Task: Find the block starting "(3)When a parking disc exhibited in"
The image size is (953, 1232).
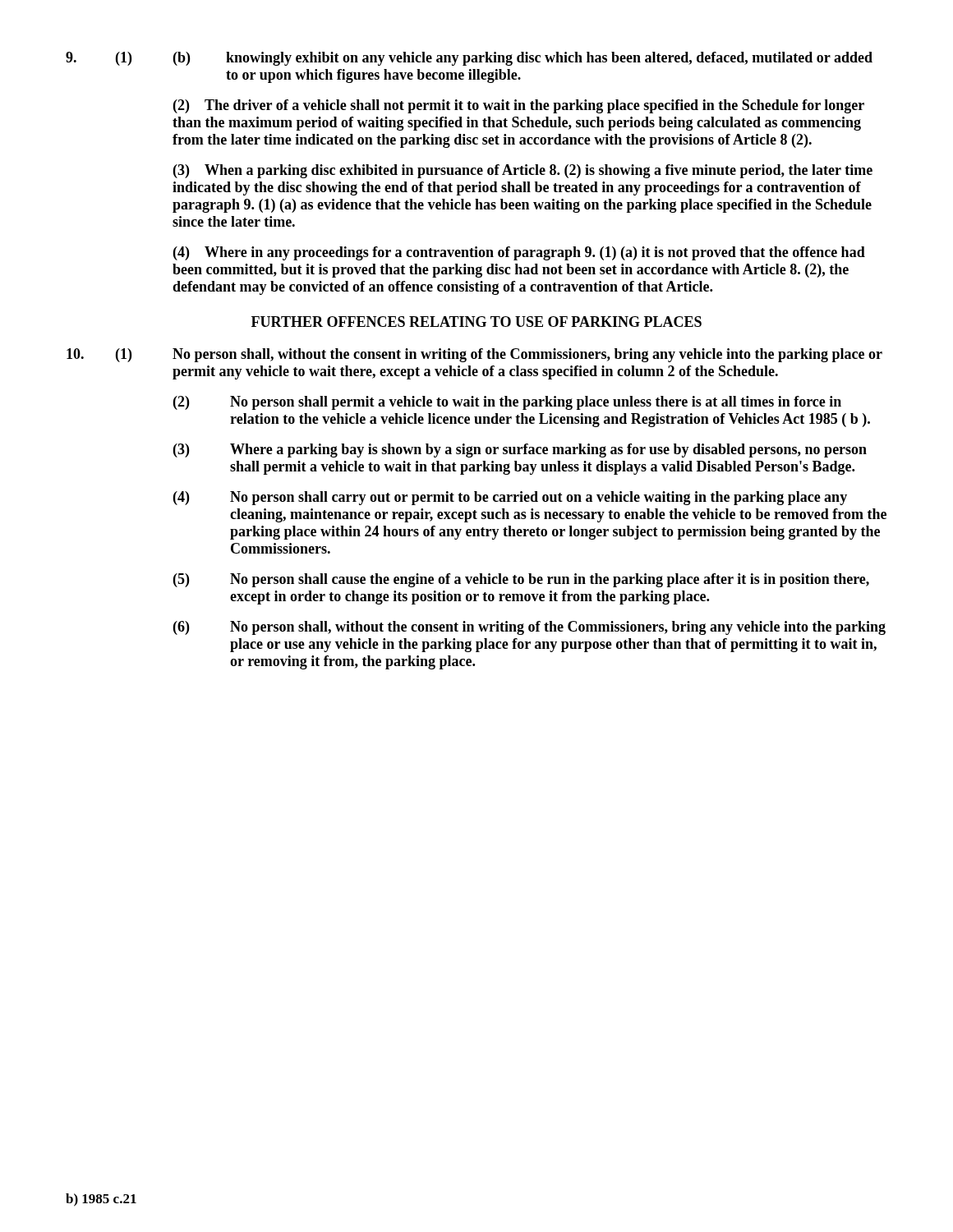Action: [x=523, y=196]
